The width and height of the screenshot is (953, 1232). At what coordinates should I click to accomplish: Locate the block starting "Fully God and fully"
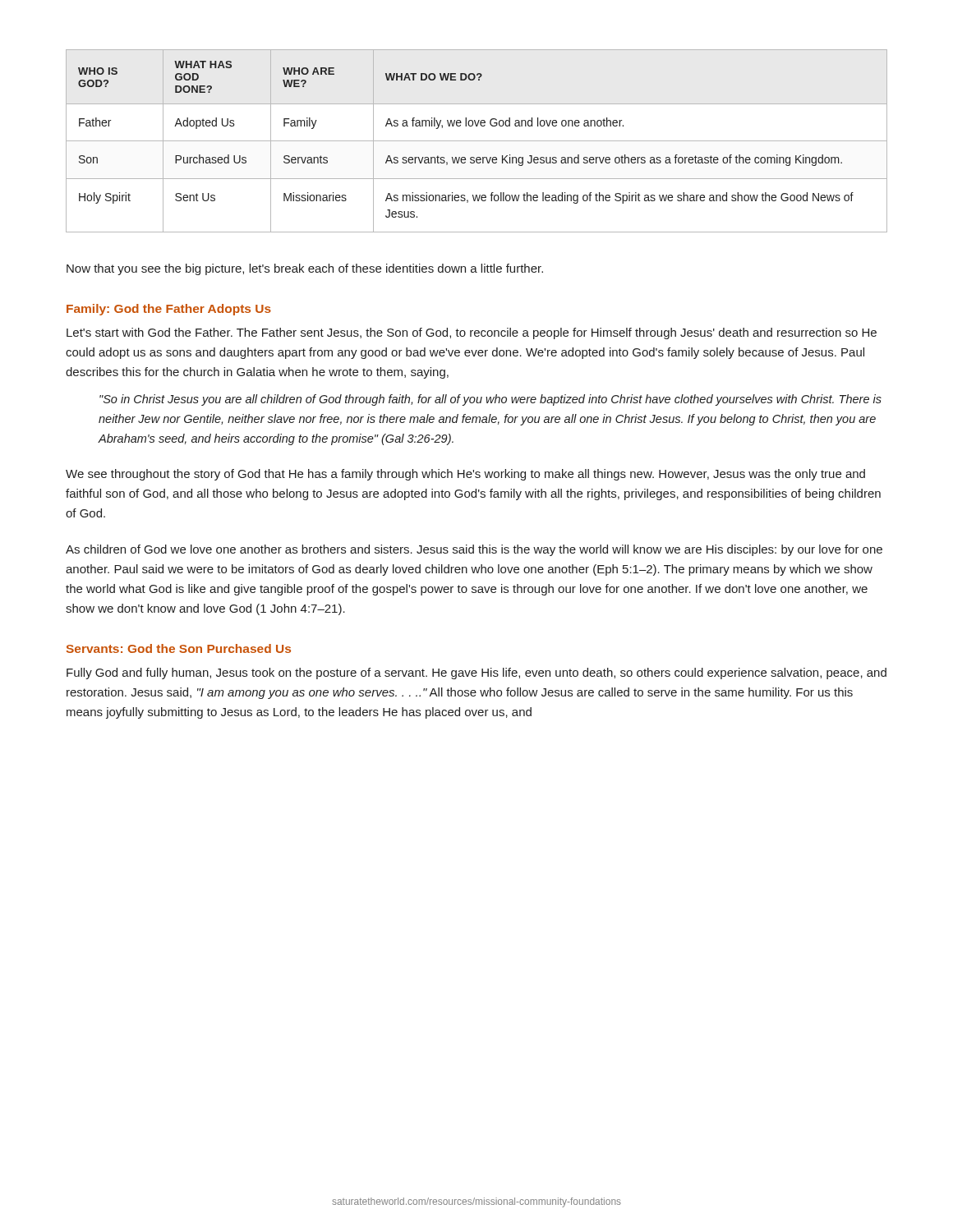(x=476, y=692)
